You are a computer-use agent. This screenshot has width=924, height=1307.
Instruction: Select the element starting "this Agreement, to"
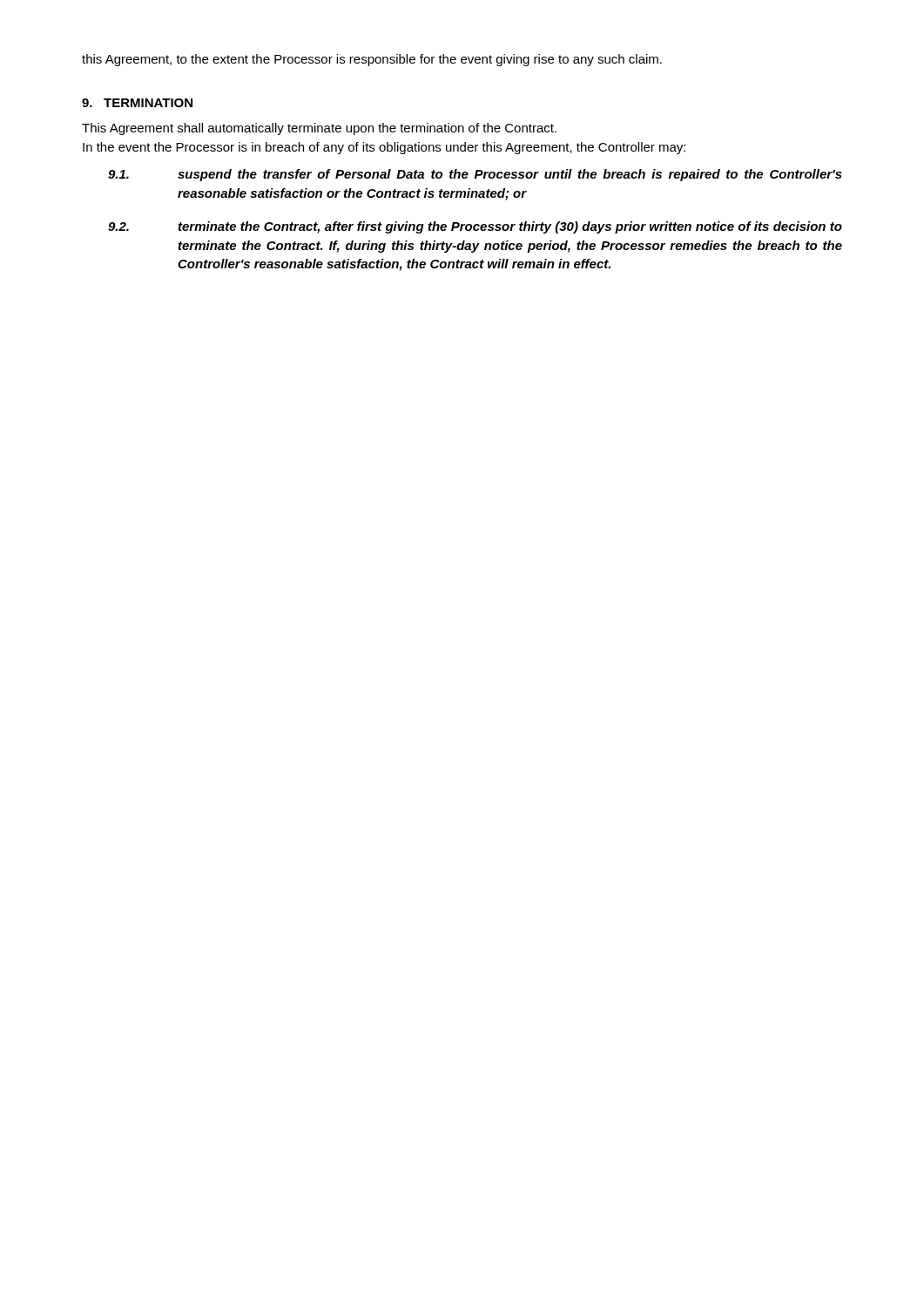tap(372, 59)
